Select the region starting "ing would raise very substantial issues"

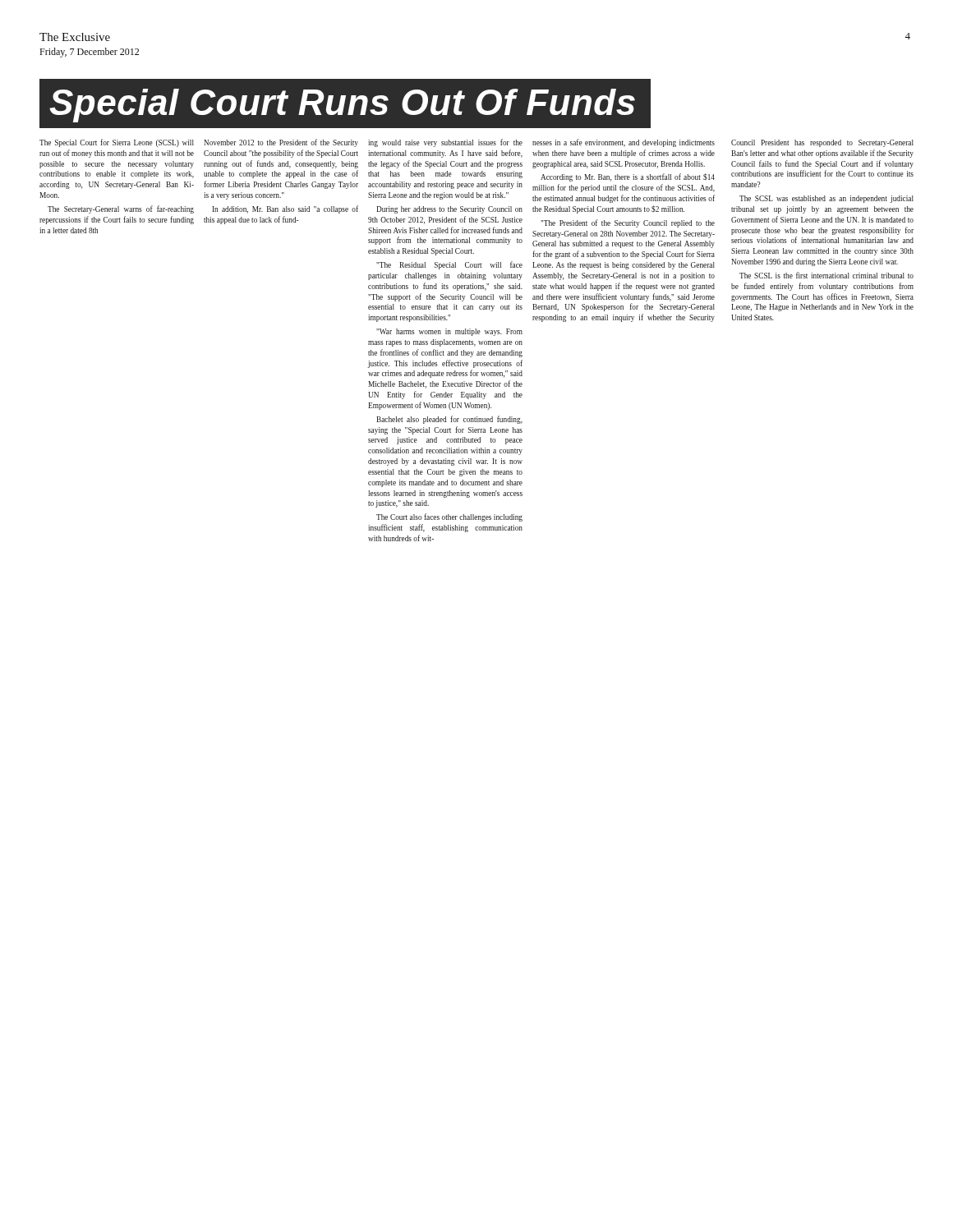tap(445, 341)
